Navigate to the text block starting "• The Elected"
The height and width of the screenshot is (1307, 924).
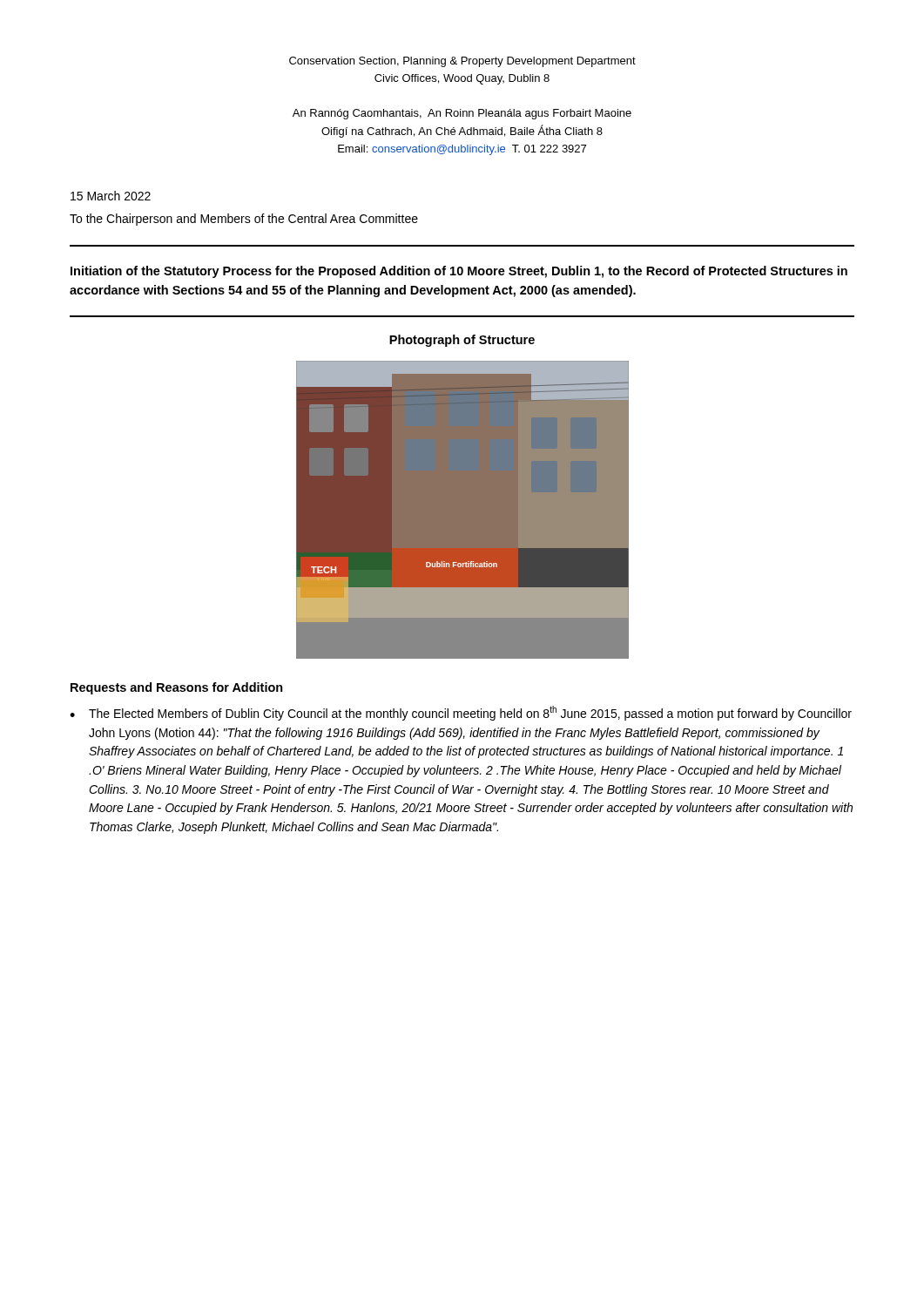click(x=462, y=770)
